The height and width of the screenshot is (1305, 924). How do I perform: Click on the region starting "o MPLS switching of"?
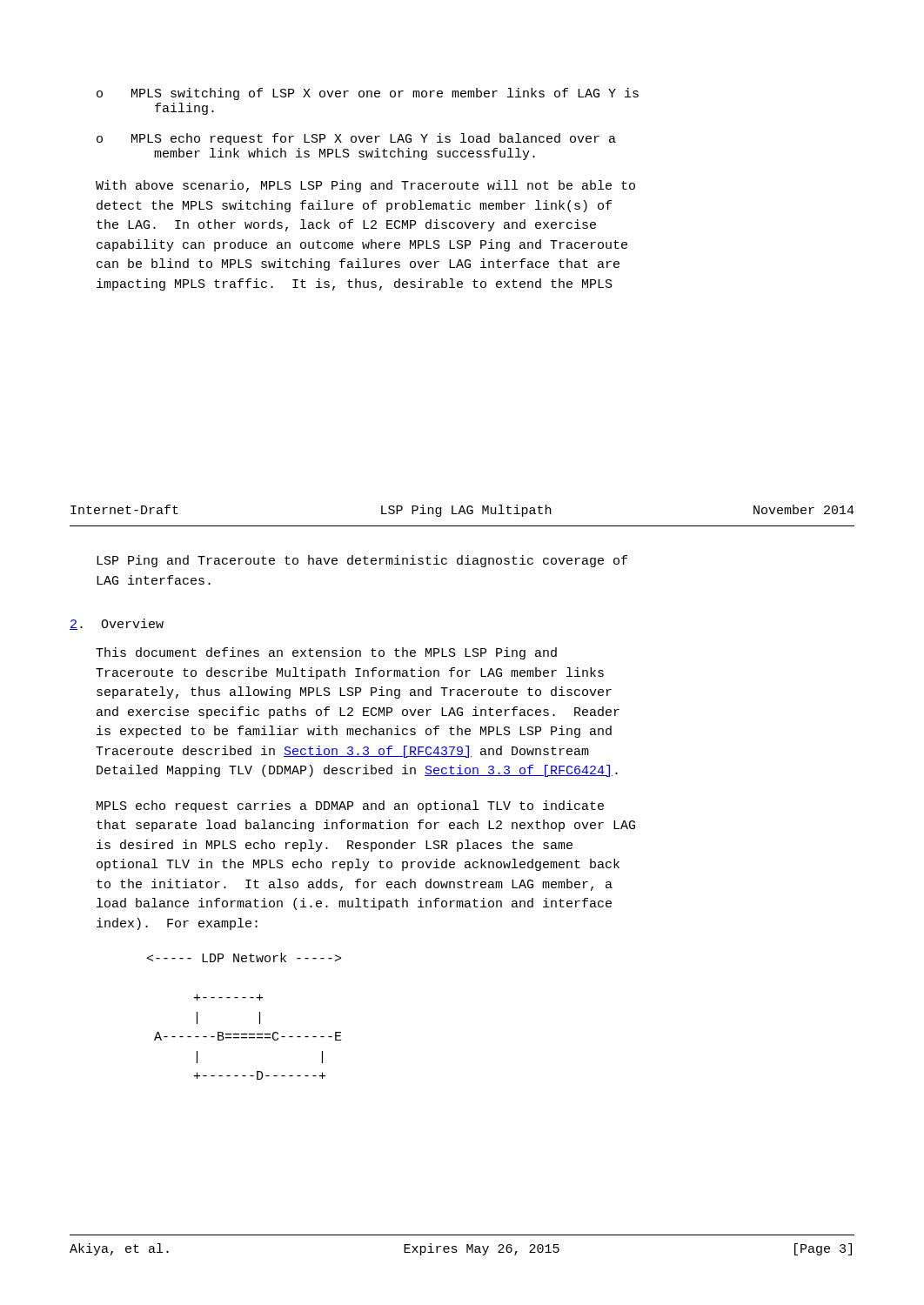(475, 102)
